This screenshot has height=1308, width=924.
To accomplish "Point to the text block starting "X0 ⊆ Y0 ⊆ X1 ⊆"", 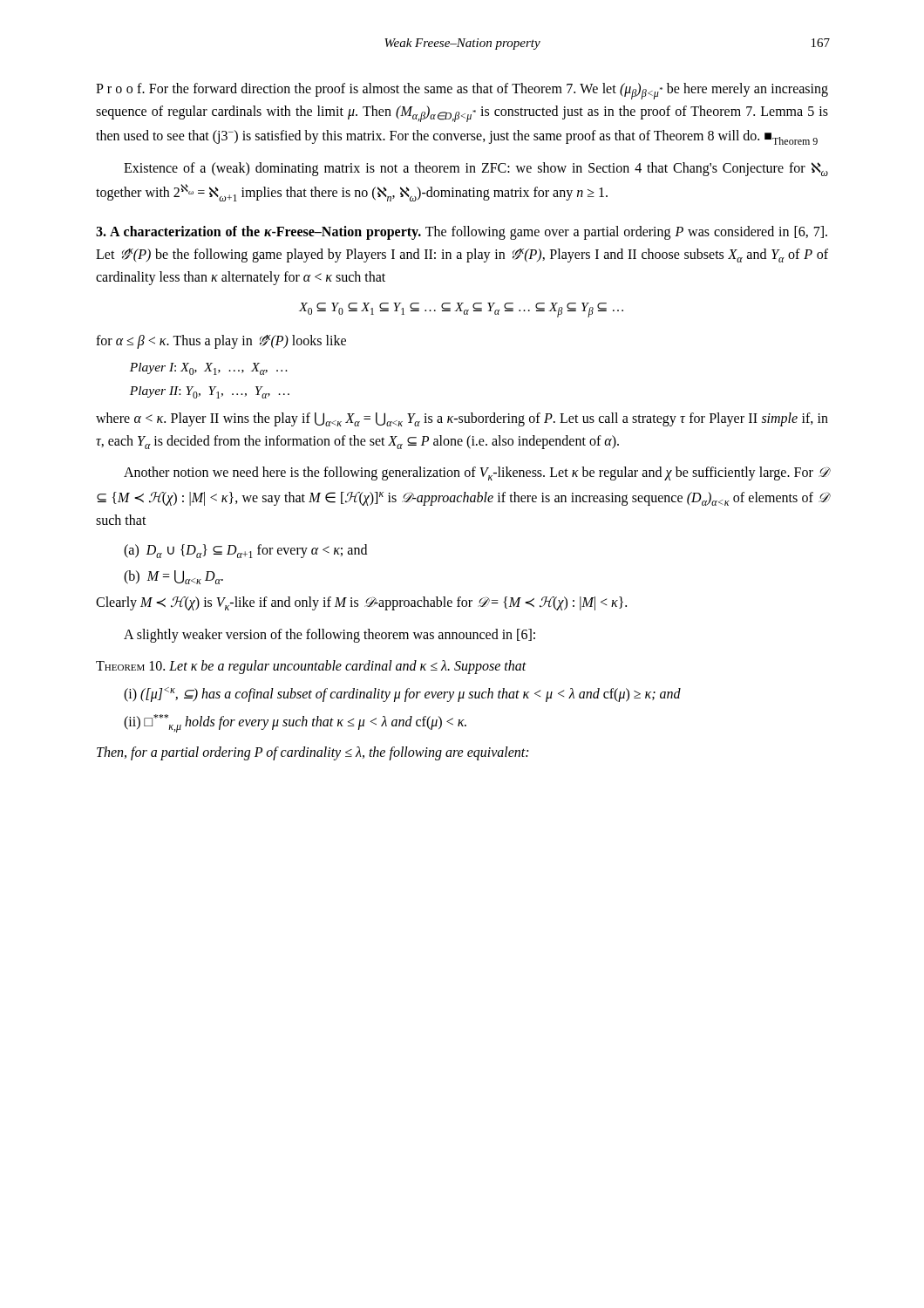I will point(462,308).
